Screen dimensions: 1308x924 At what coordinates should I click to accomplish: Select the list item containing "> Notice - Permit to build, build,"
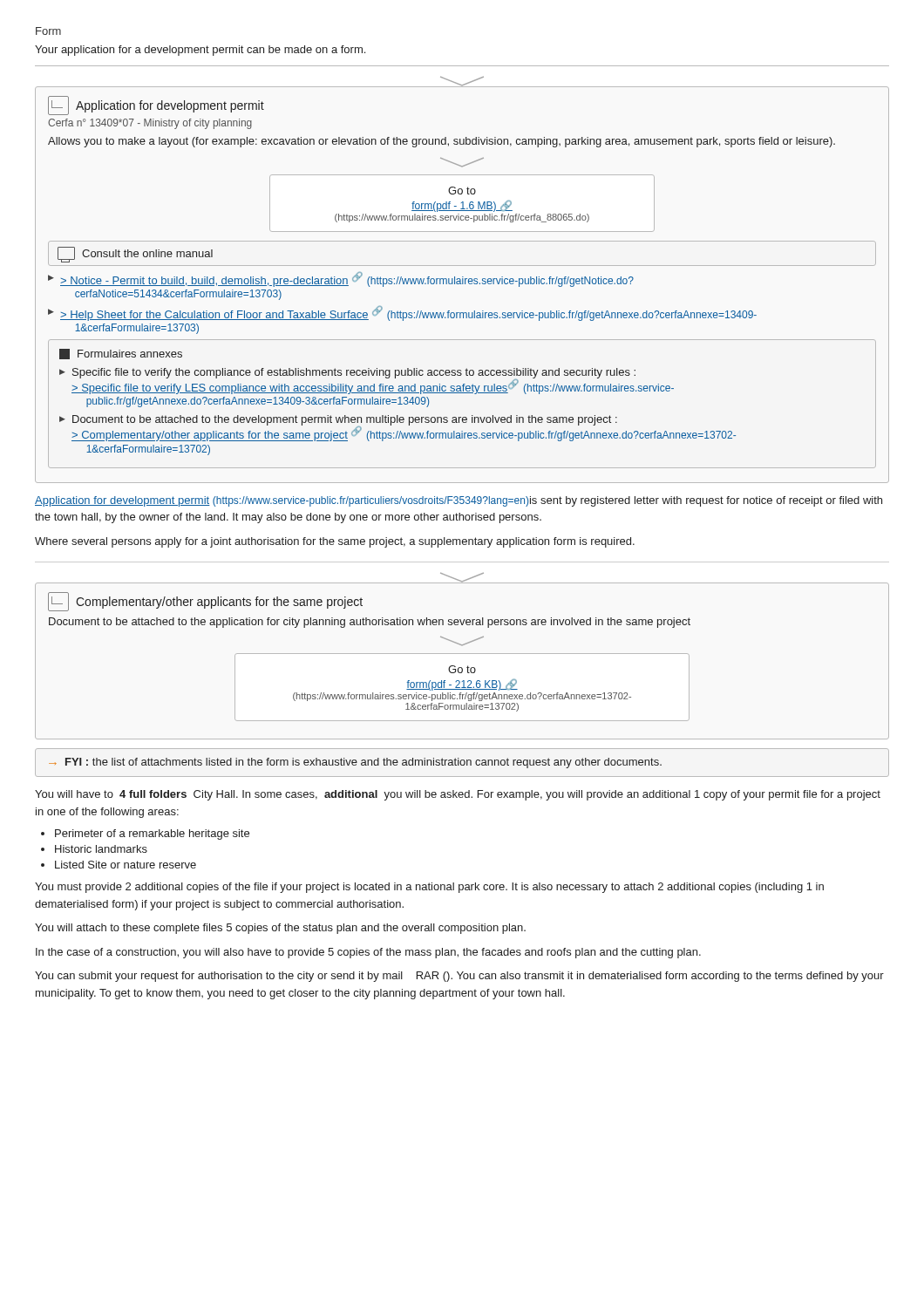click(x=347, y=285)
